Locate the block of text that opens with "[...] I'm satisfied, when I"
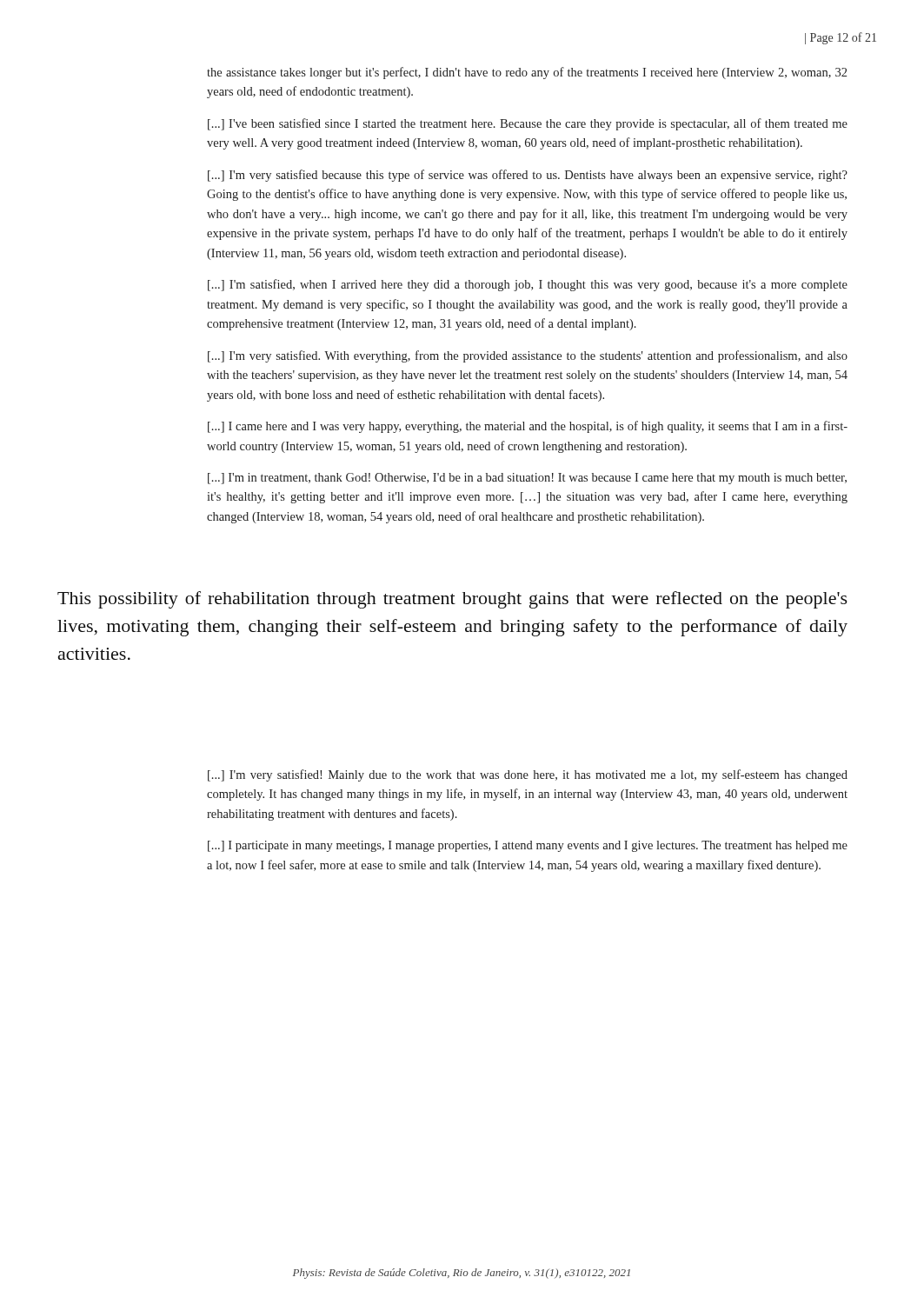Image resolution: width=924 pixels, height=1304 pixels. point(527,304)
